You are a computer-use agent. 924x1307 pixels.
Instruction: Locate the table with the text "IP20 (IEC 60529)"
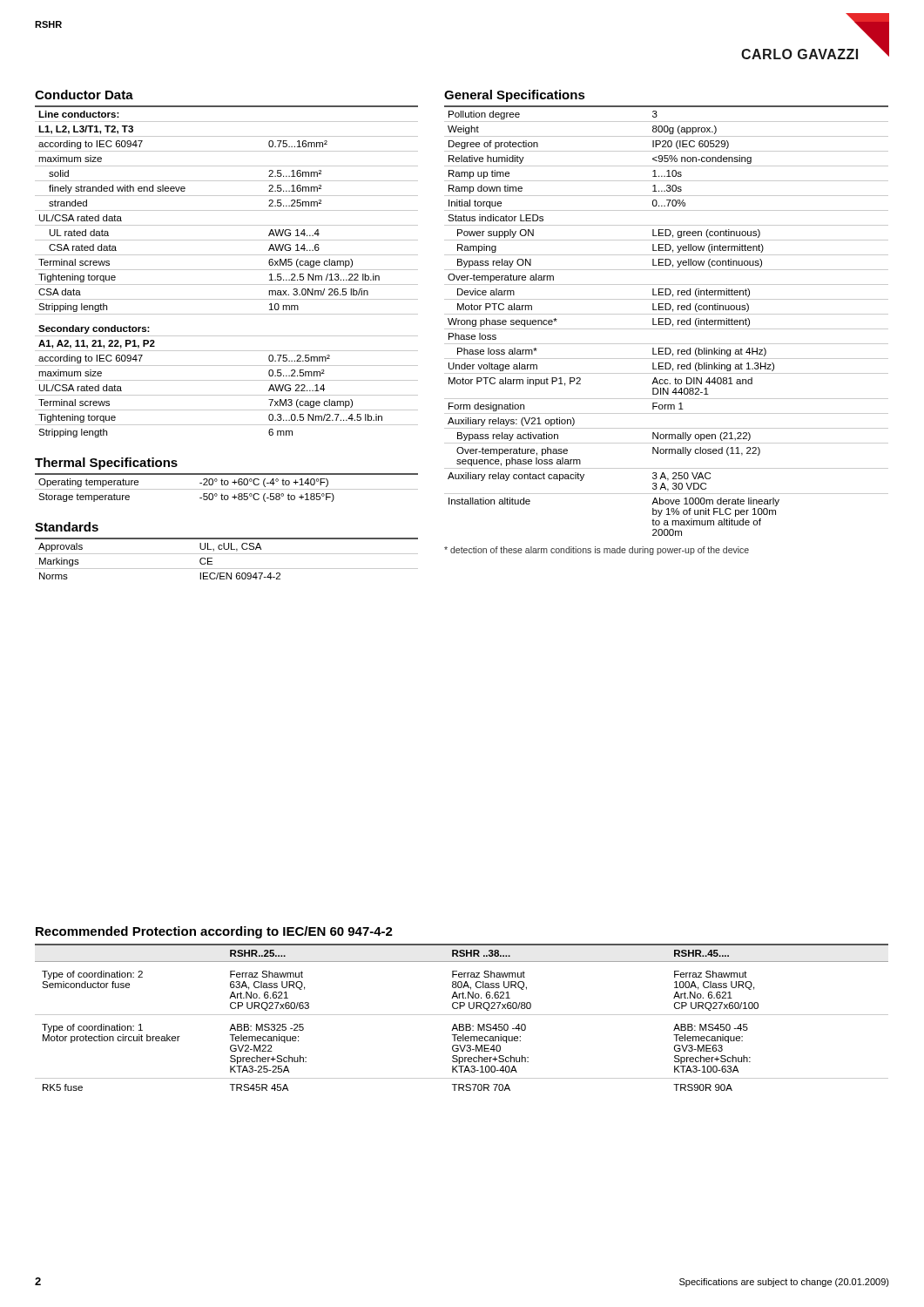[666, 322]
